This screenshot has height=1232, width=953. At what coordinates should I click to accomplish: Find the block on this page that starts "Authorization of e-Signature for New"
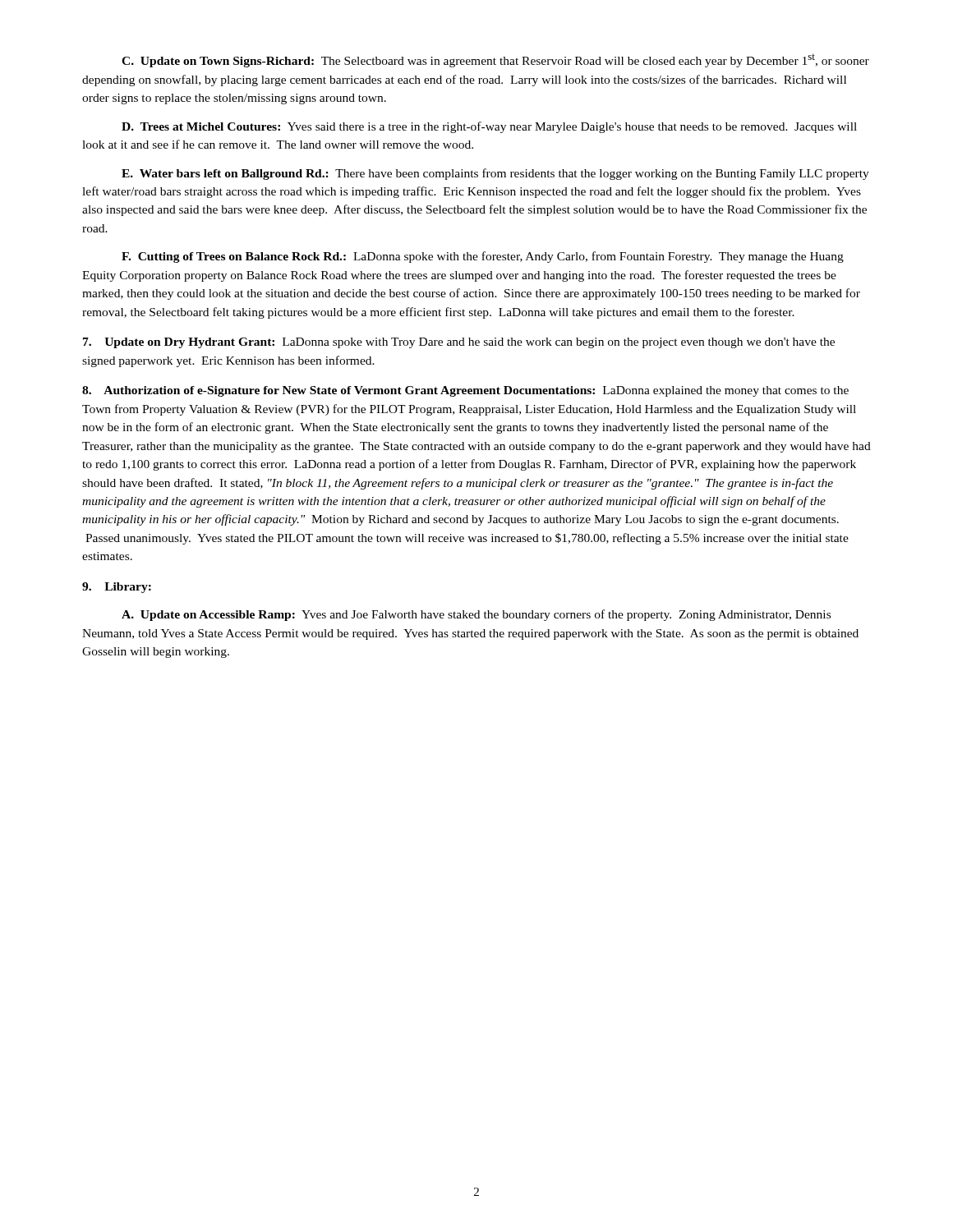[476, 474]
